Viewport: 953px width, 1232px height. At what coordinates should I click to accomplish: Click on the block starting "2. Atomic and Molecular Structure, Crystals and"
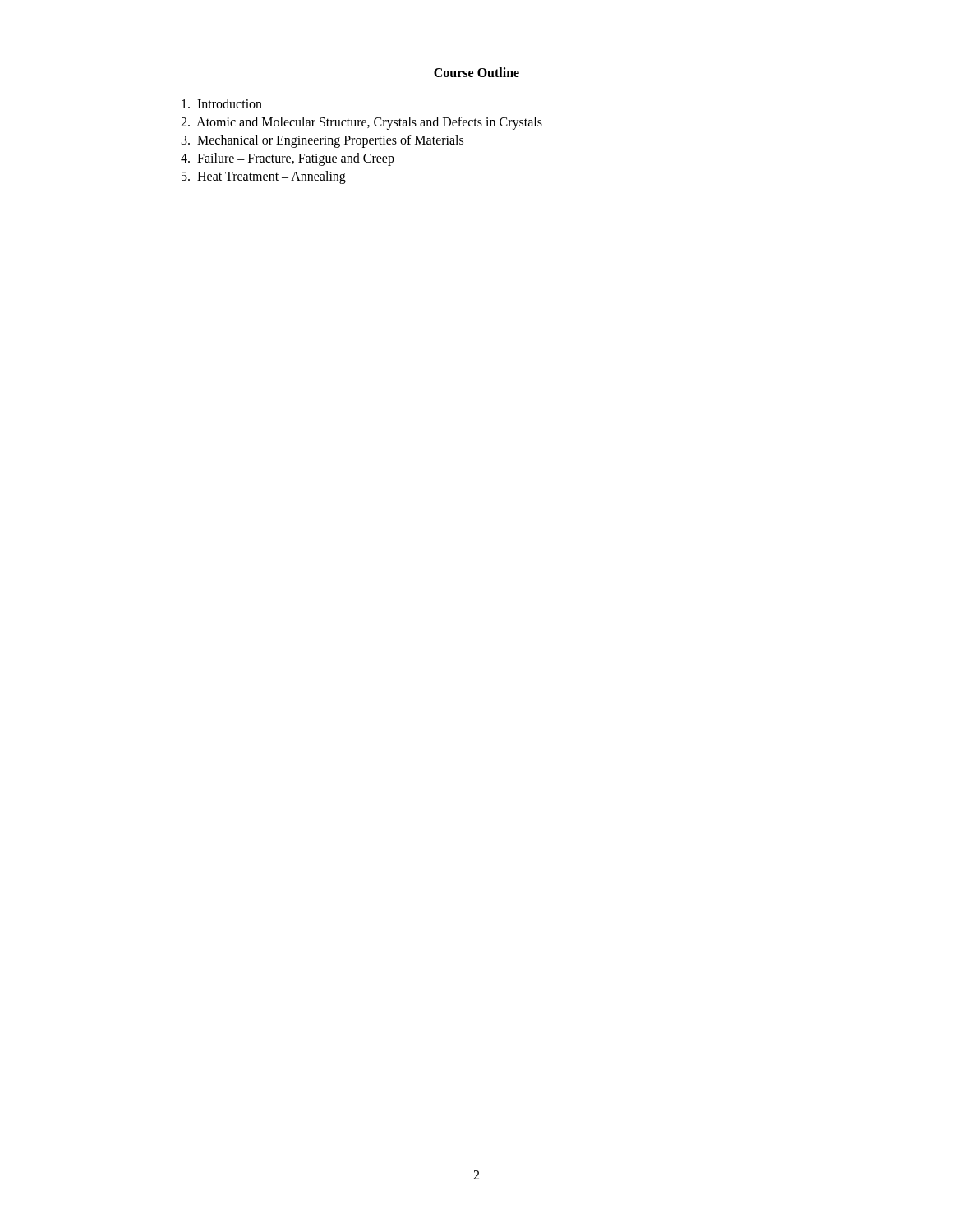click(361, 122)
